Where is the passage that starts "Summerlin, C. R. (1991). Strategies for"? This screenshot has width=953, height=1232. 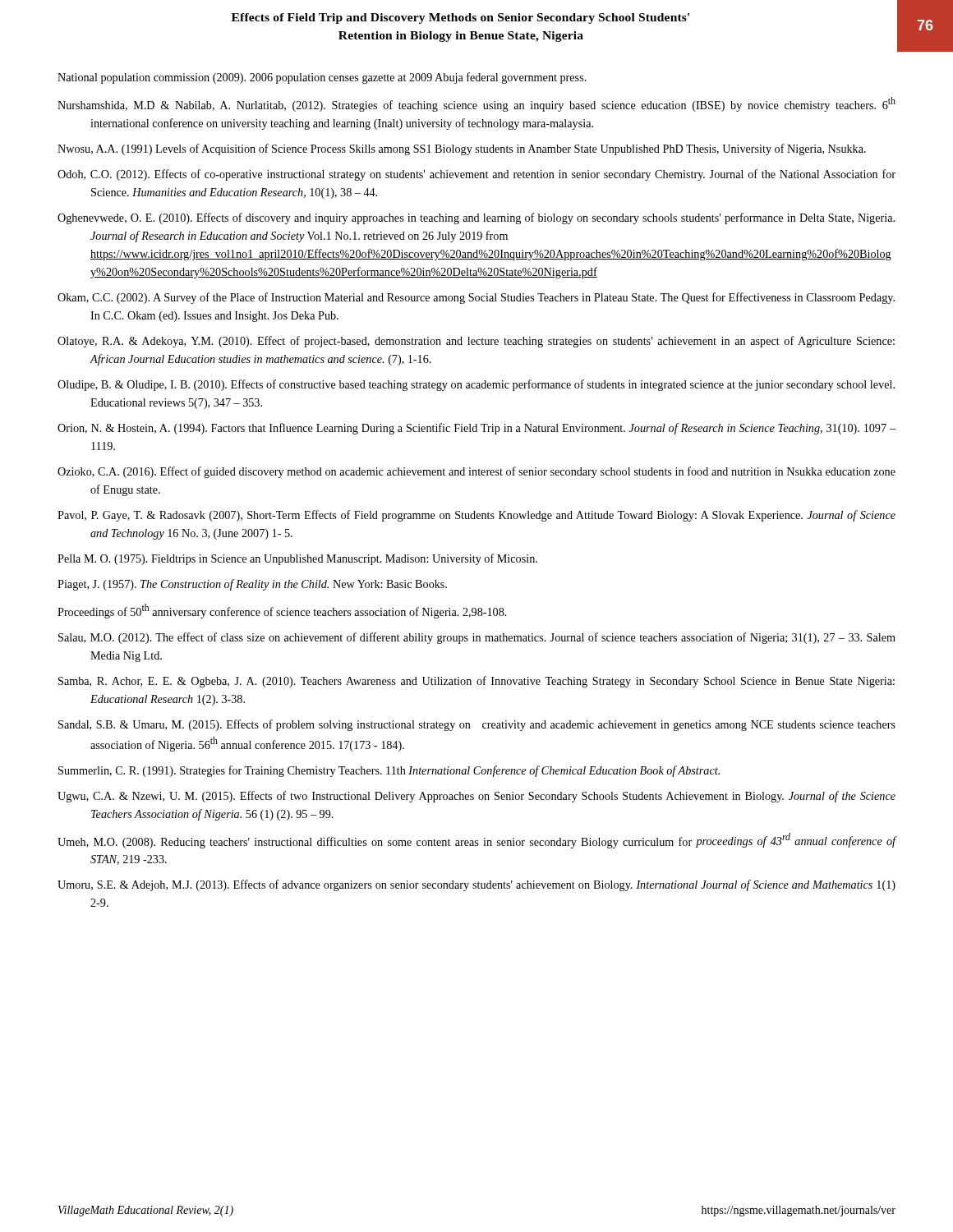coord(389,770)
